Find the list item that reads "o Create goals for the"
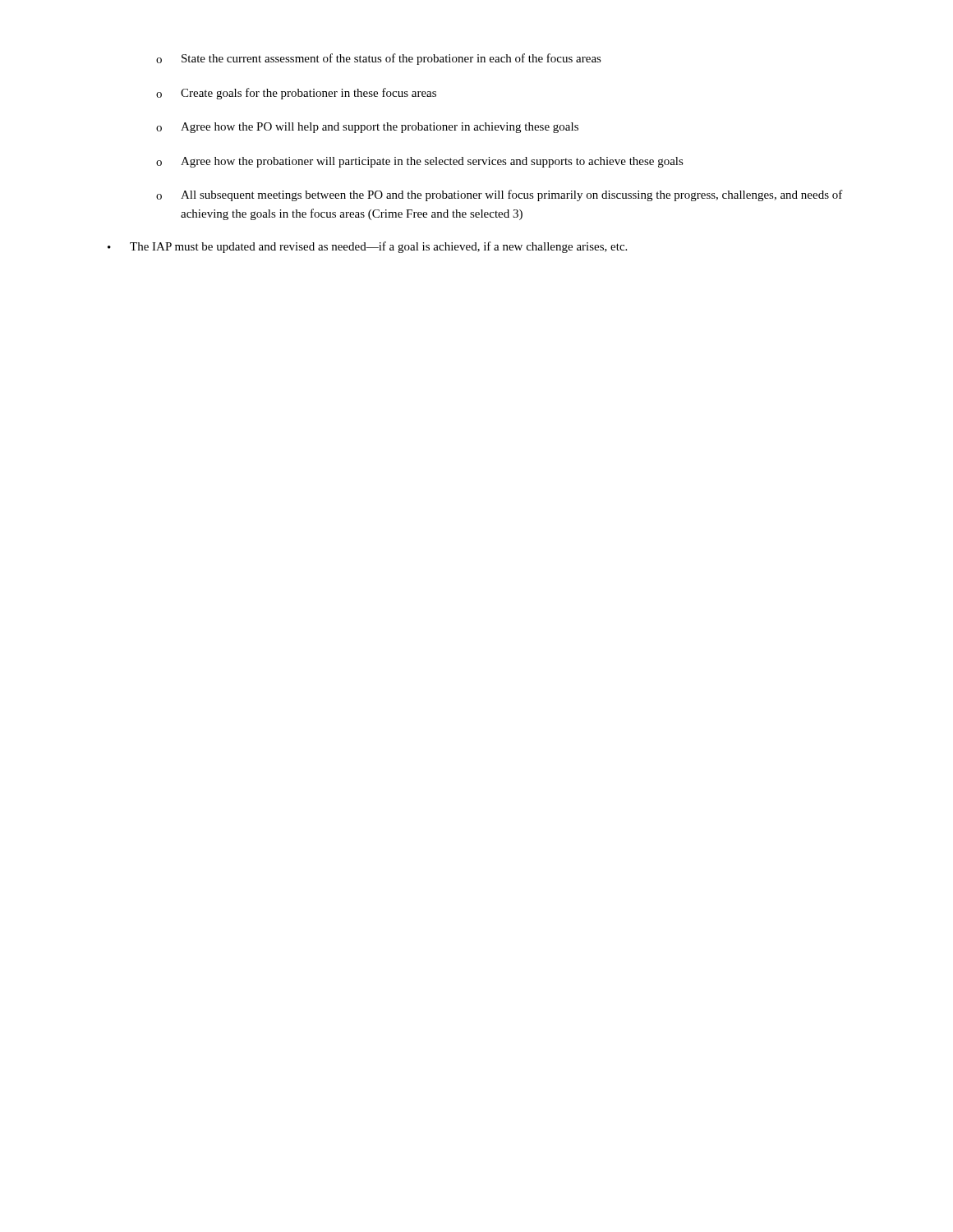Viewport: 953px width, 1232px height. [x=296, y=94]
